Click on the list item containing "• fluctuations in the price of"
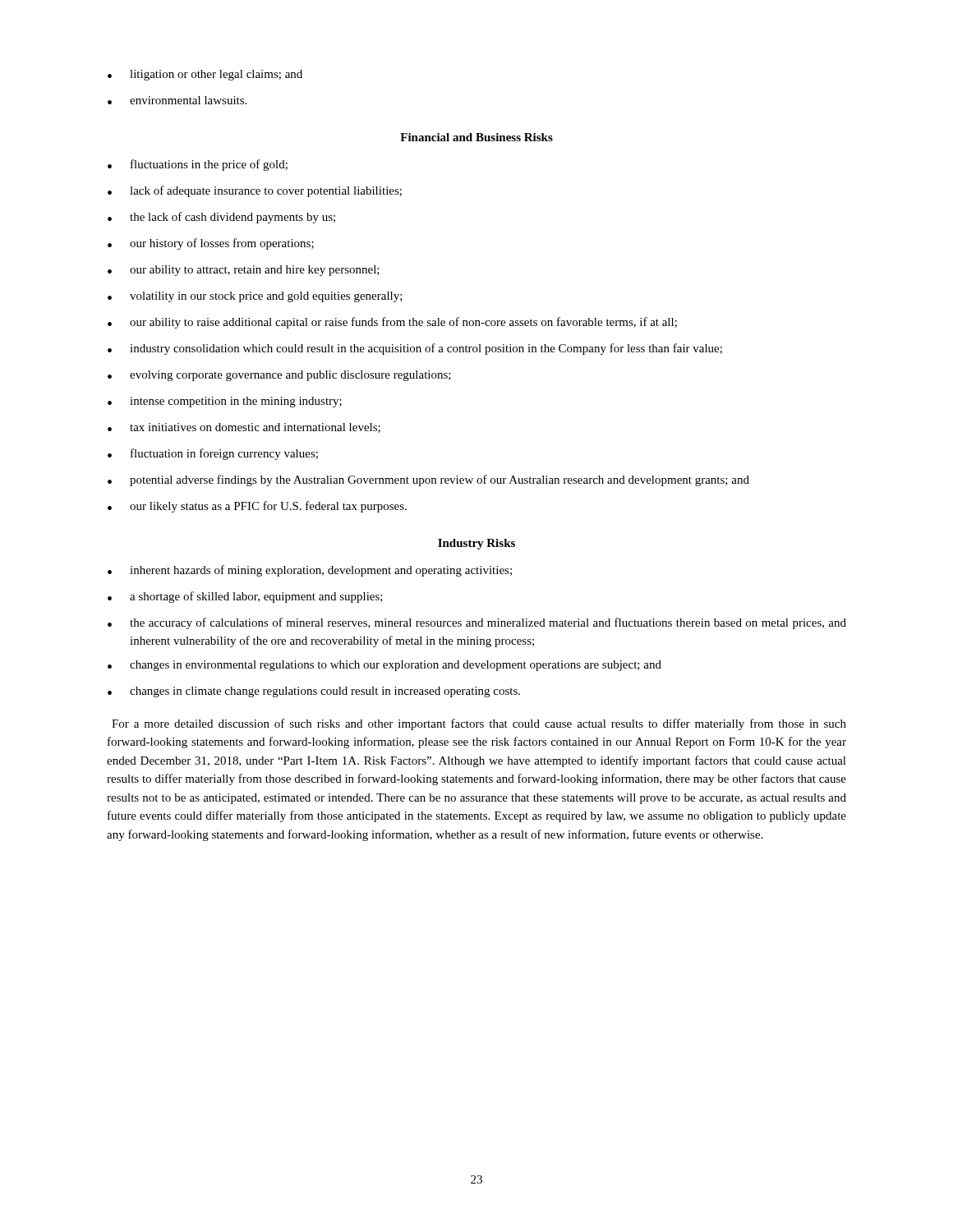 198,165
